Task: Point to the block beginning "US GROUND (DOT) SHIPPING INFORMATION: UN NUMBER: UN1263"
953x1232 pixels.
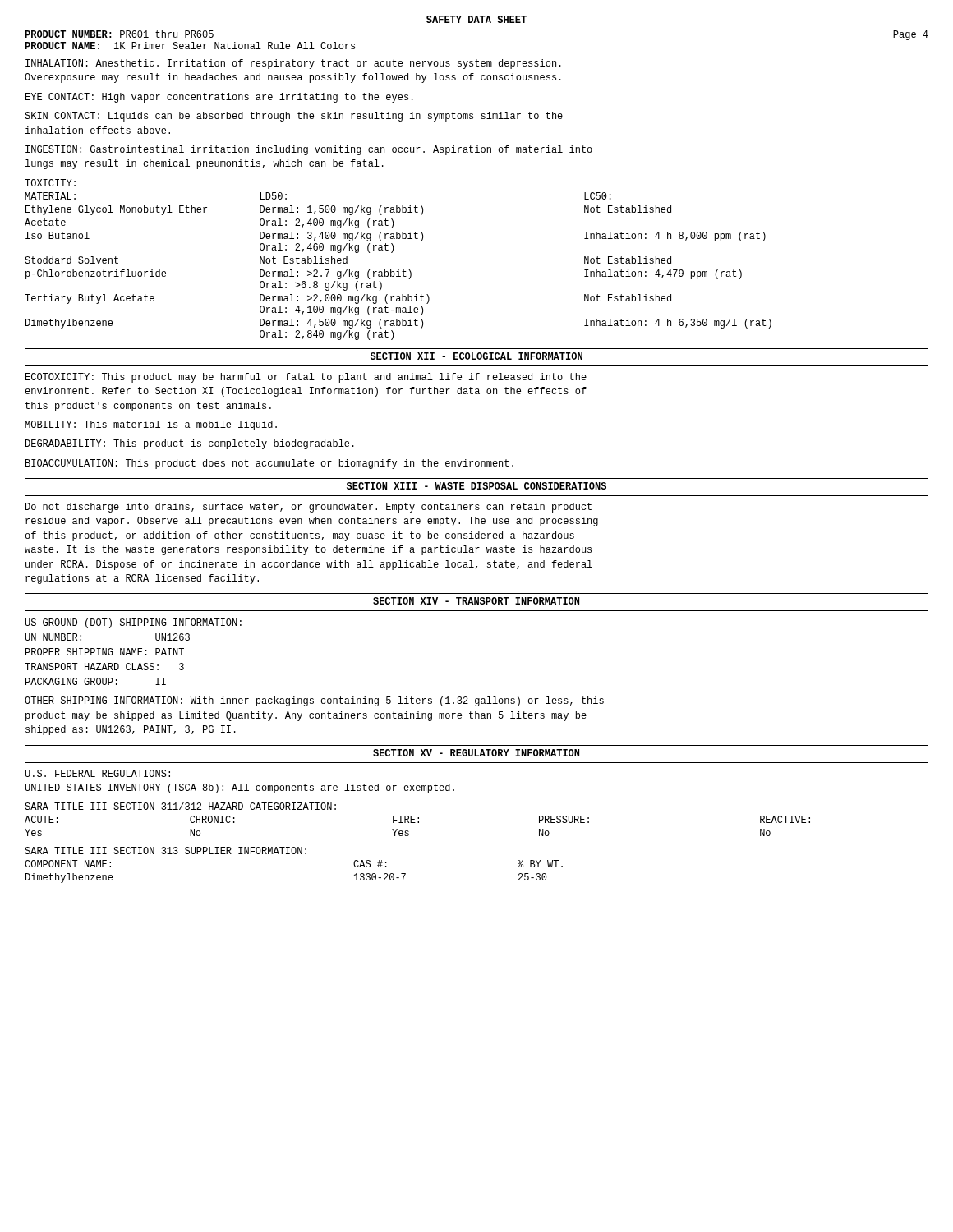Action: (134, 653)
